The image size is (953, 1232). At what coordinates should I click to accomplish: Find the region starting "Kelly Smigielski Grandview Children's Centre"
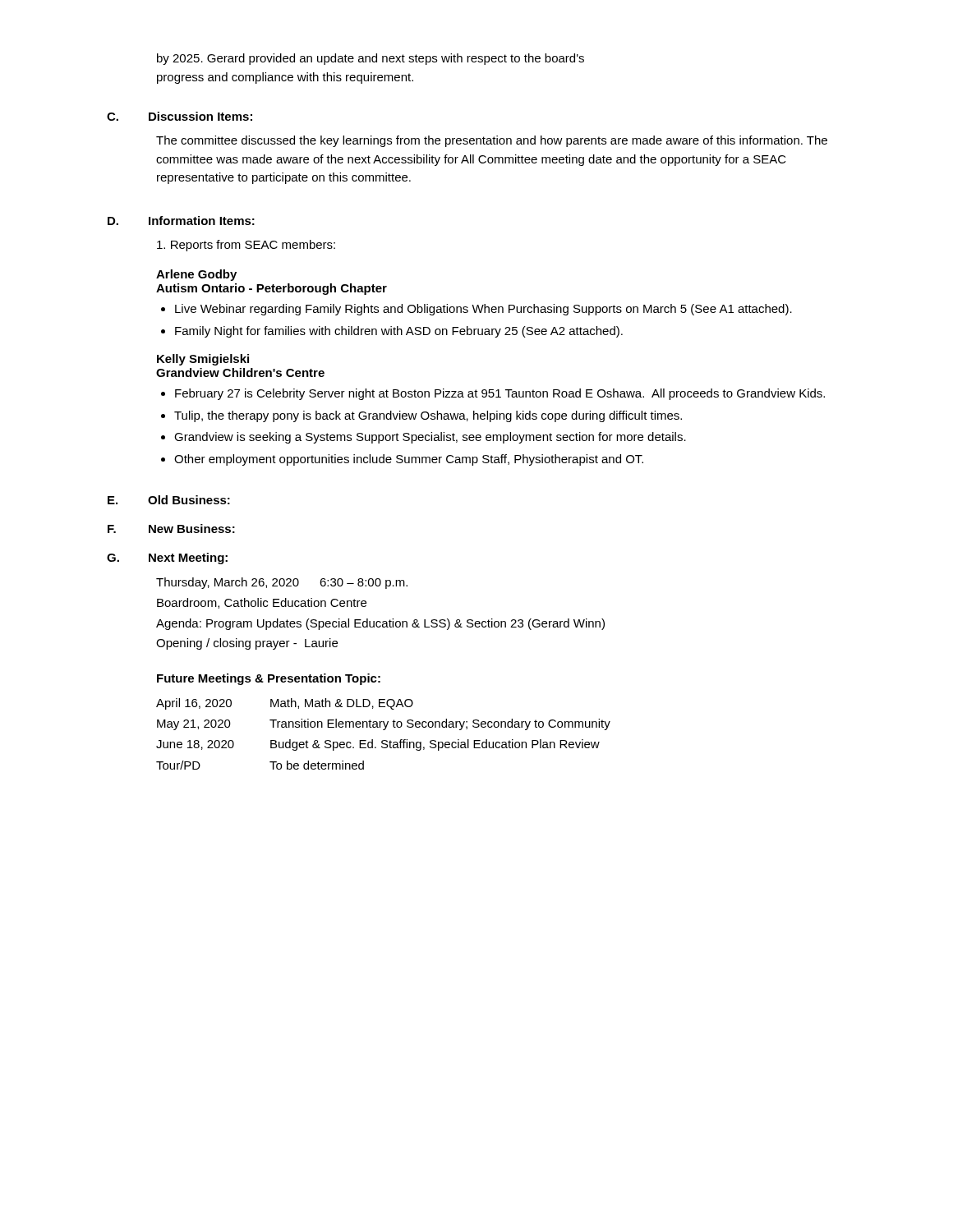[240, 365]
